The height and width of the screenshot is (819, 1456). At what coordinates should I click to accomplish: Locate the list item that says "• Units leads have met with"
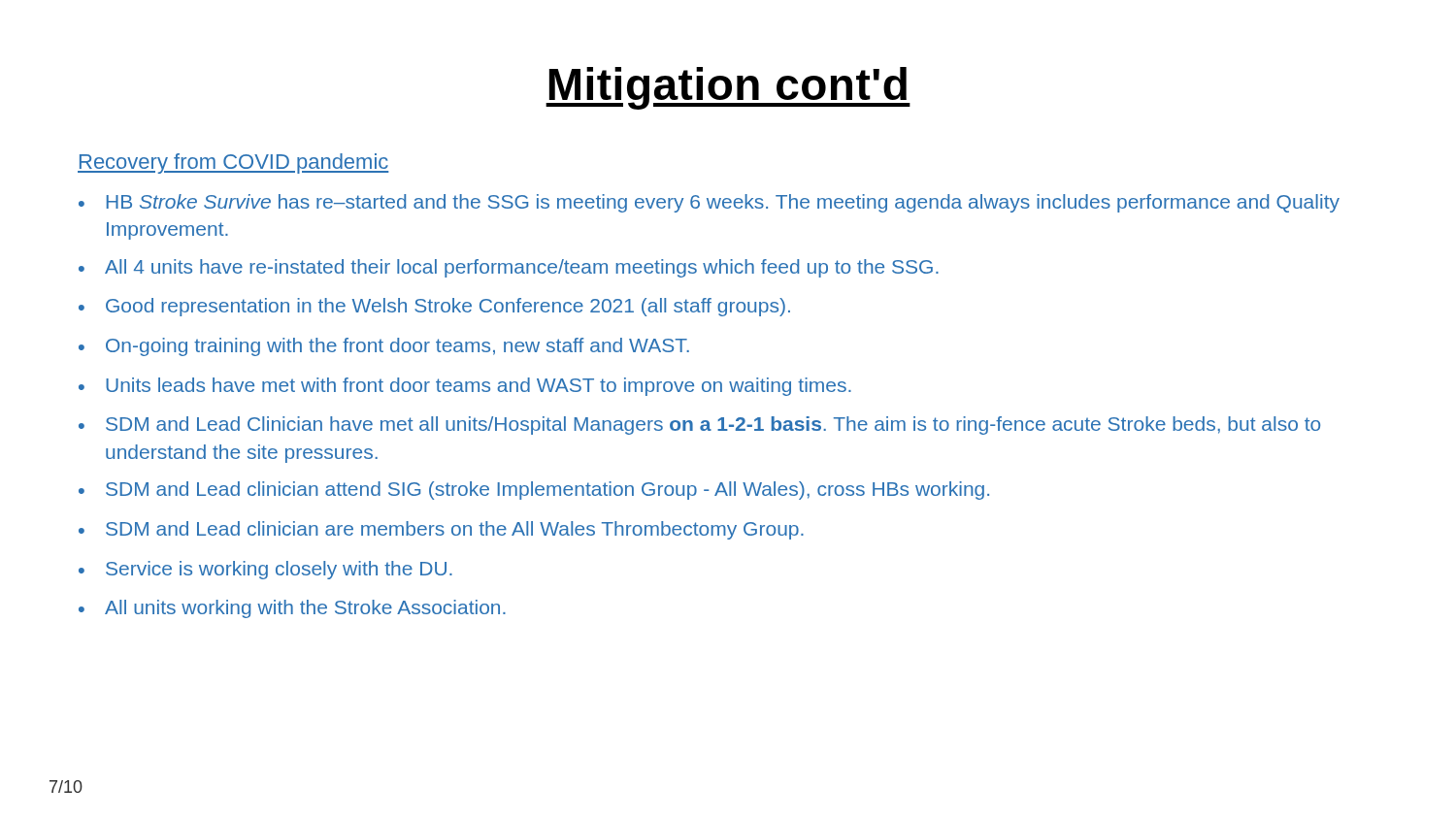(728, 386)
